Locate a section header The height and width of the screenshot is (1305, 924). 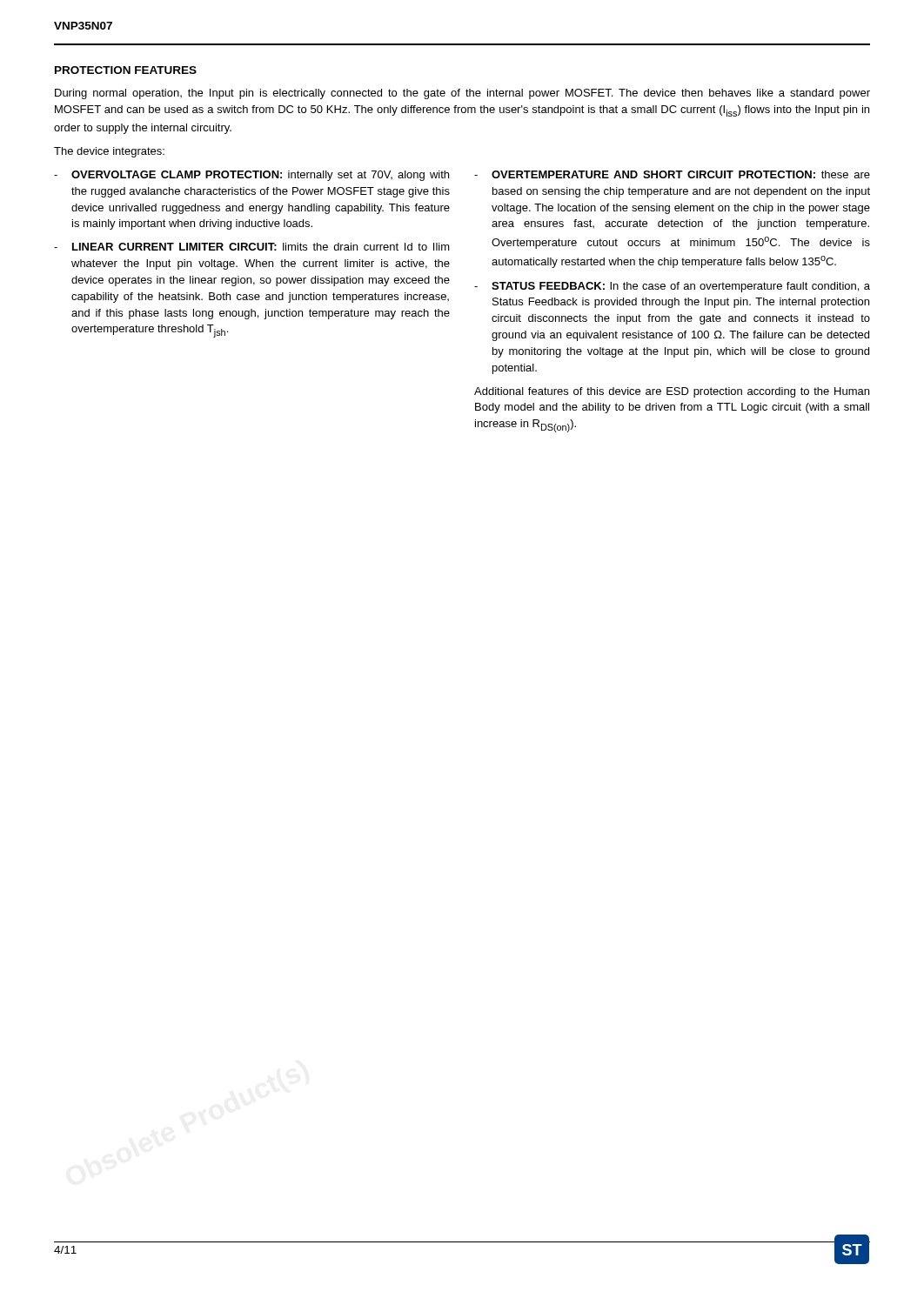click(125, 70)
